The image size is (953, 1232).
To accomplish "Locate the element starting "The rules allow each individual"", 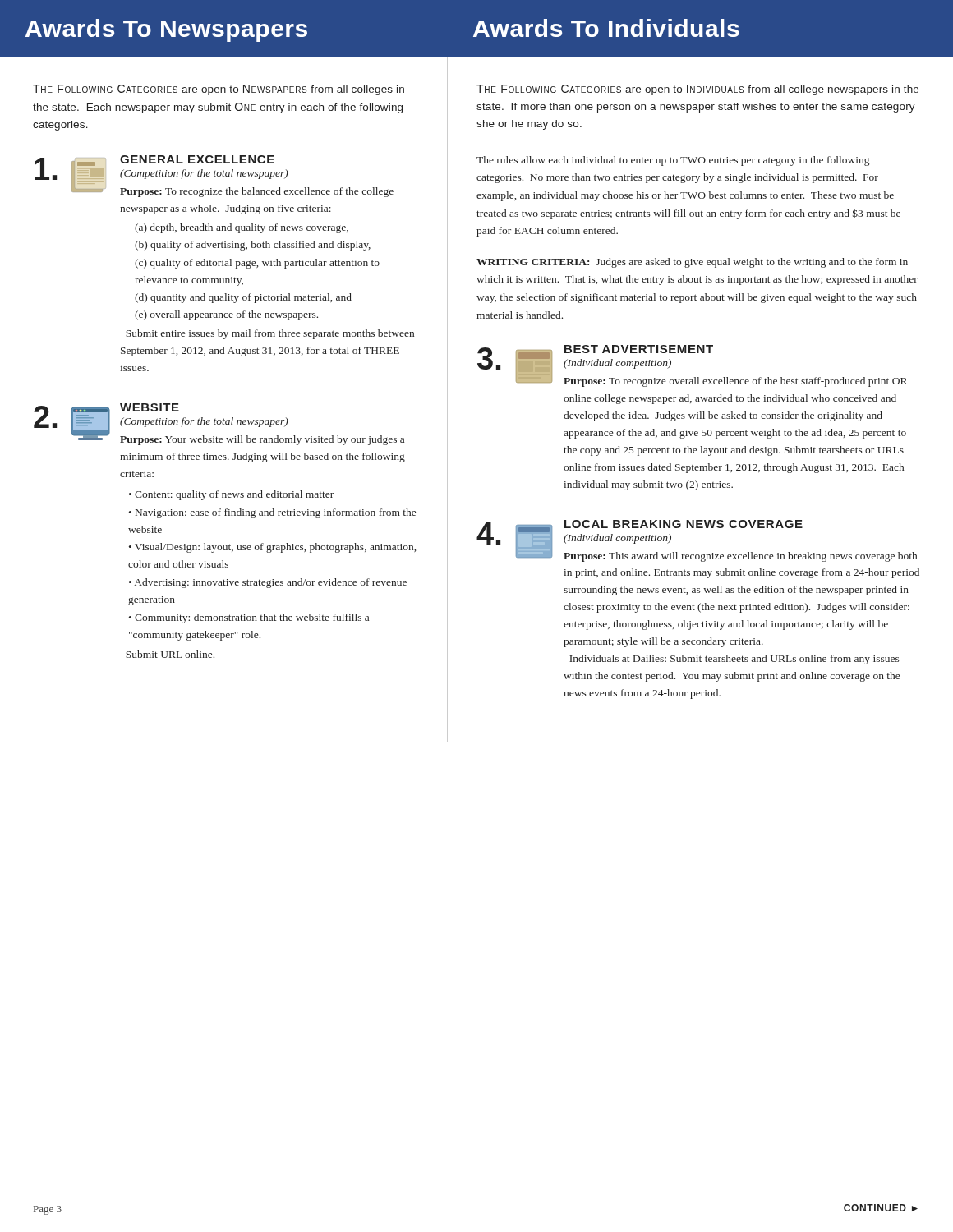I will click(x=689, y=195).
